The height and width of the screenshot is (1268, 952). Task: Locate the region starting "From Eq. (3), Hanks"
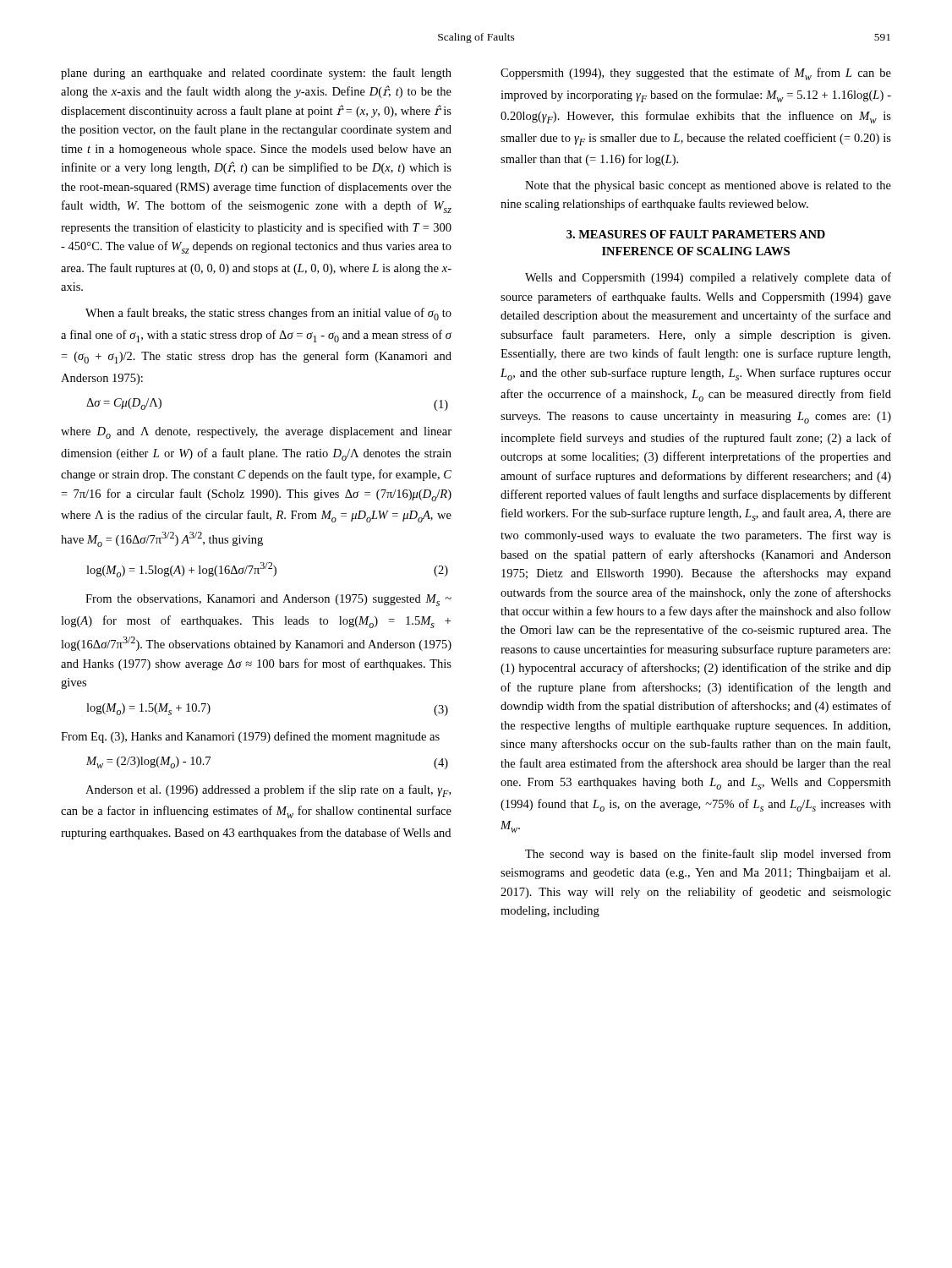coord(256,736)
